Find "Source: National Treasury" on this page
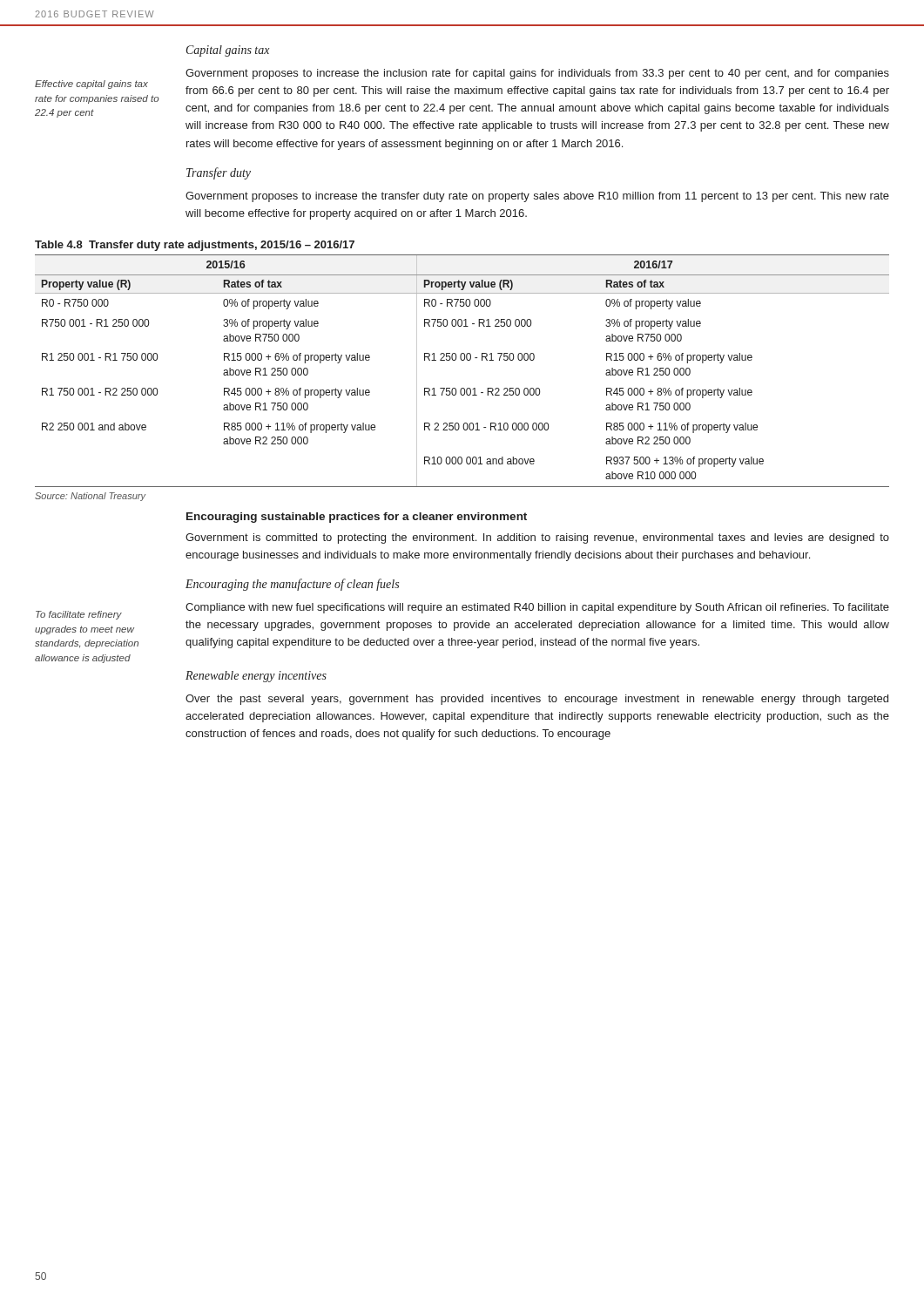The height and width of the screenshot is (1307, 924). [x=90, y=496]
